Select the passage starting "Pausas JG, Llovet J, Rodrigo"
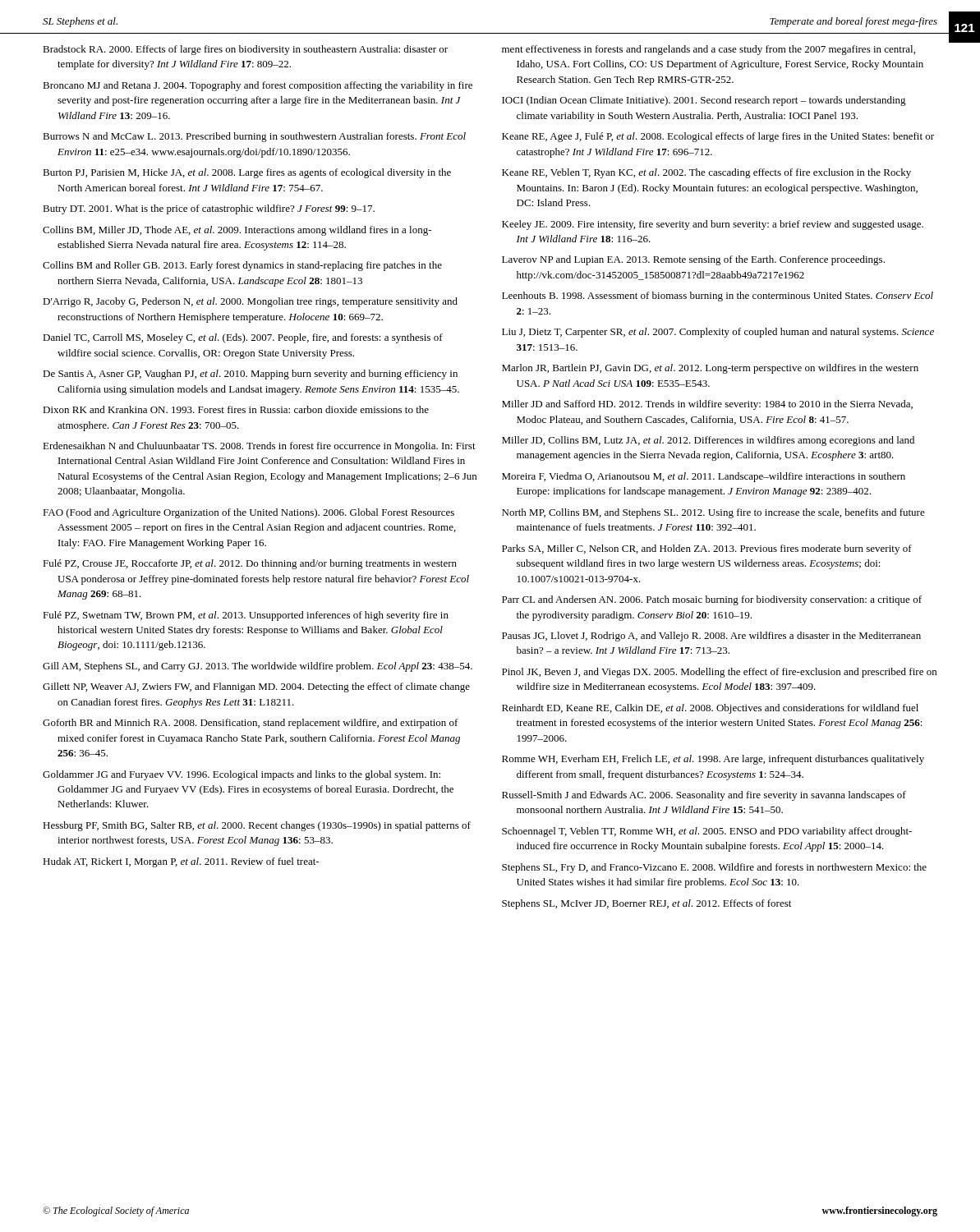This screenshot has width=980, height=1232. (711, 643)
